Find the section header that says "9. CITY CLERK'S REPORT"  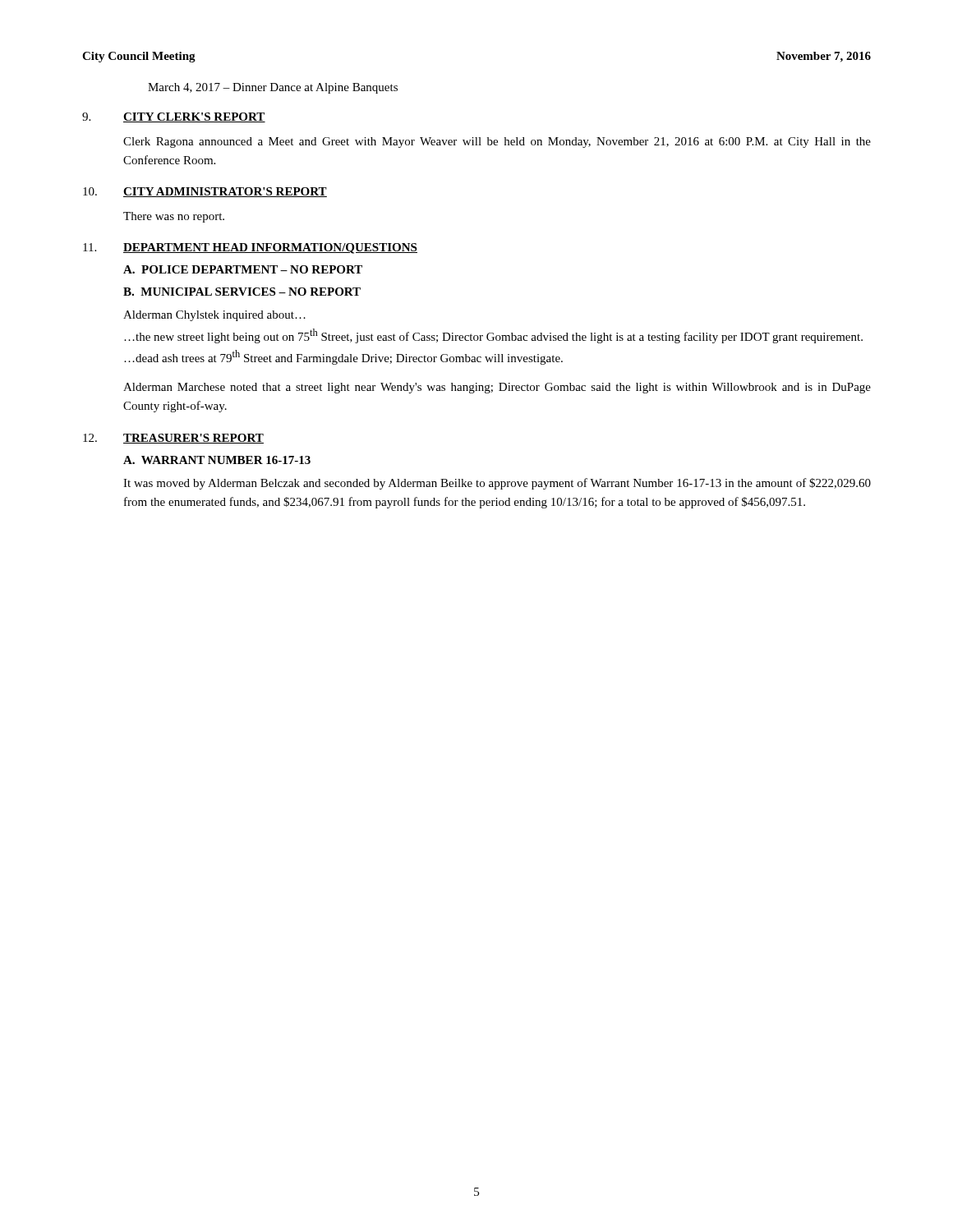[x=173, y=117]
